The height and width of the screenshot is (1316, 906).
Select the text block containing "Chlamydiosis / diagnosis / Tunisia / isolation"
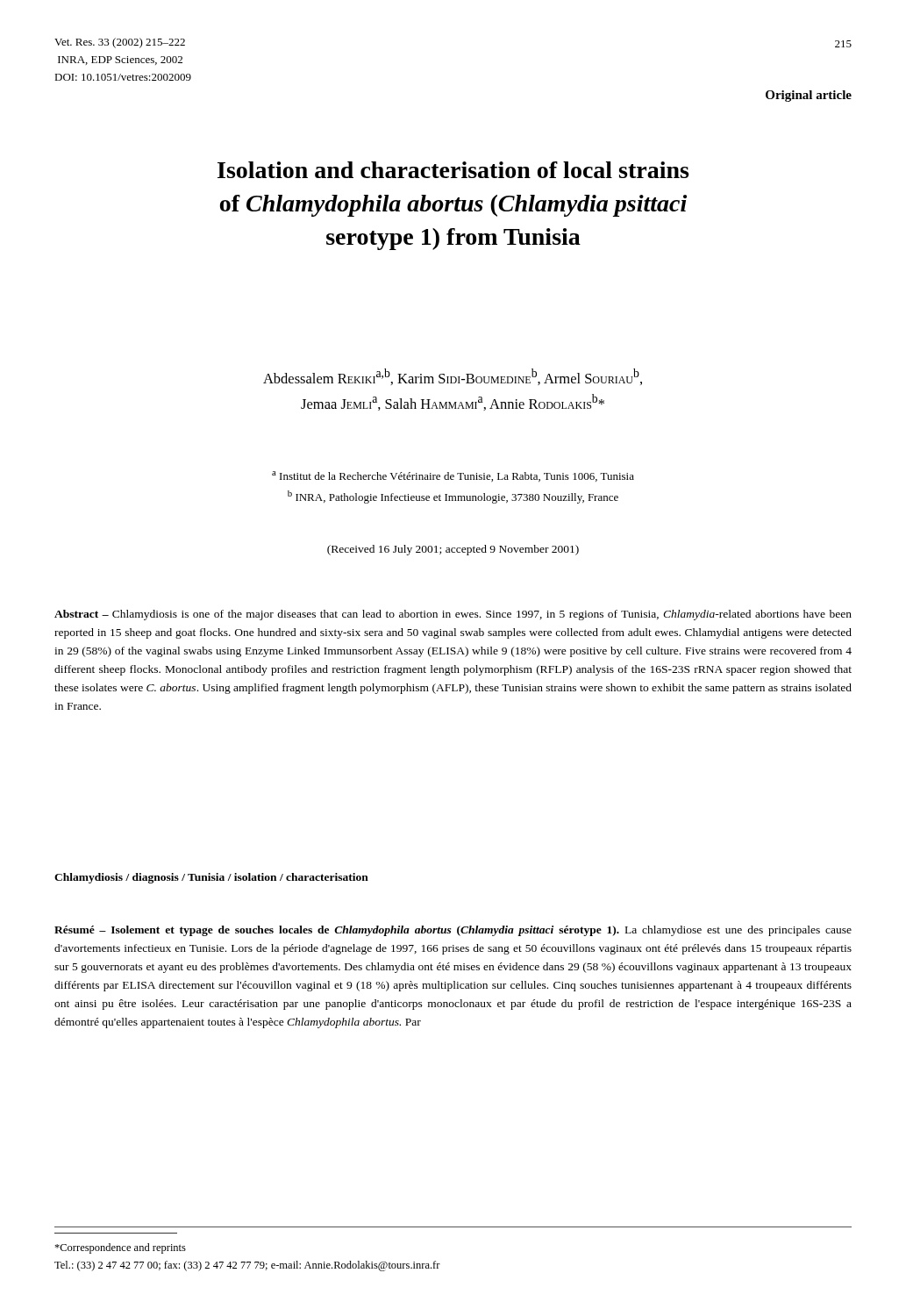pyautogui.click(x=211, y=877)
